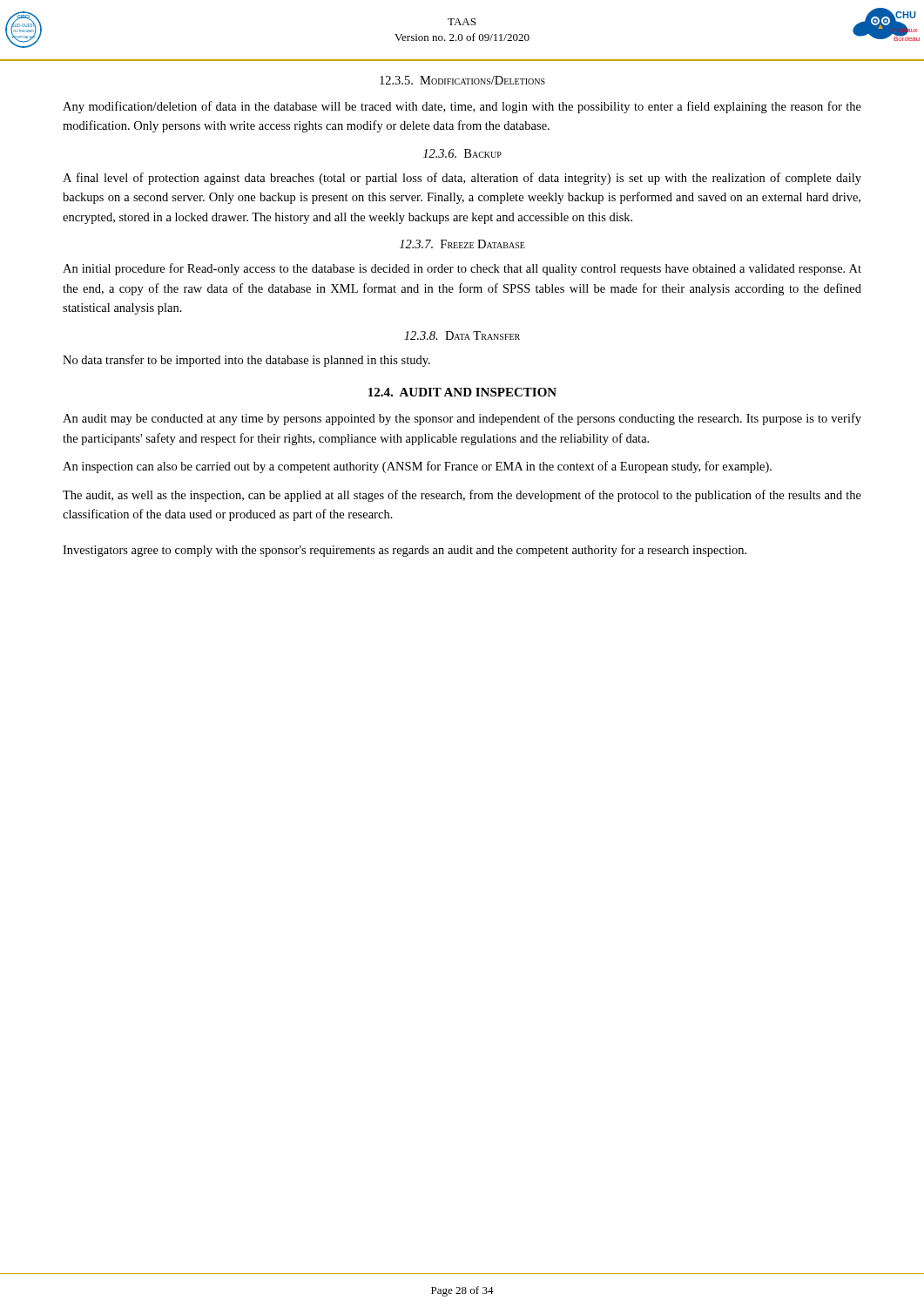Image resolution: width=924 pixels, height=1307 pixels.
Task: Locate the text block starting "No data transfer to be imported into the"
Action: 247,360
